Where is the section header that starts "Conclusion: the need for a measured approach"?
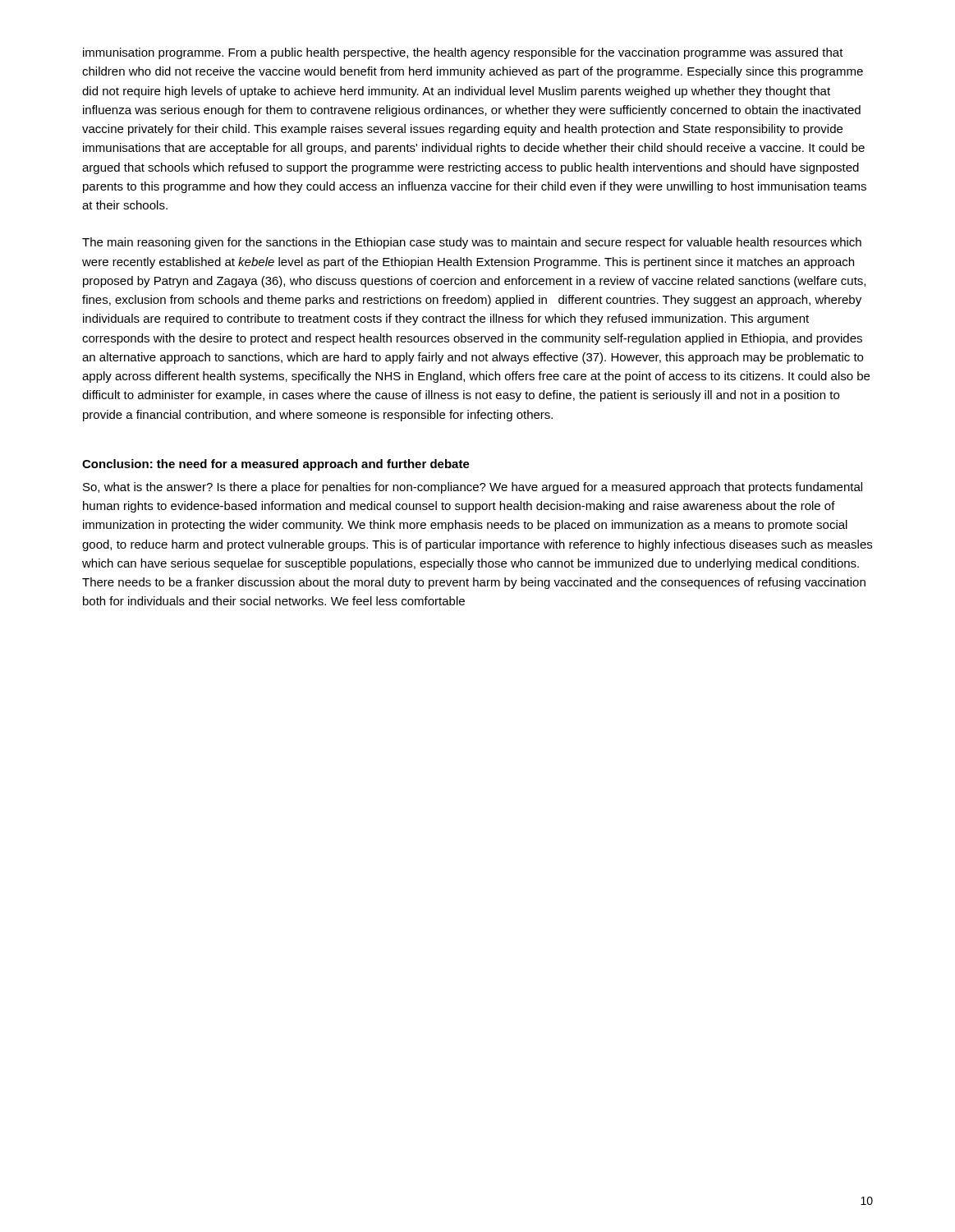The height and width of the screenshot is (1232, 955). point(276,463)
